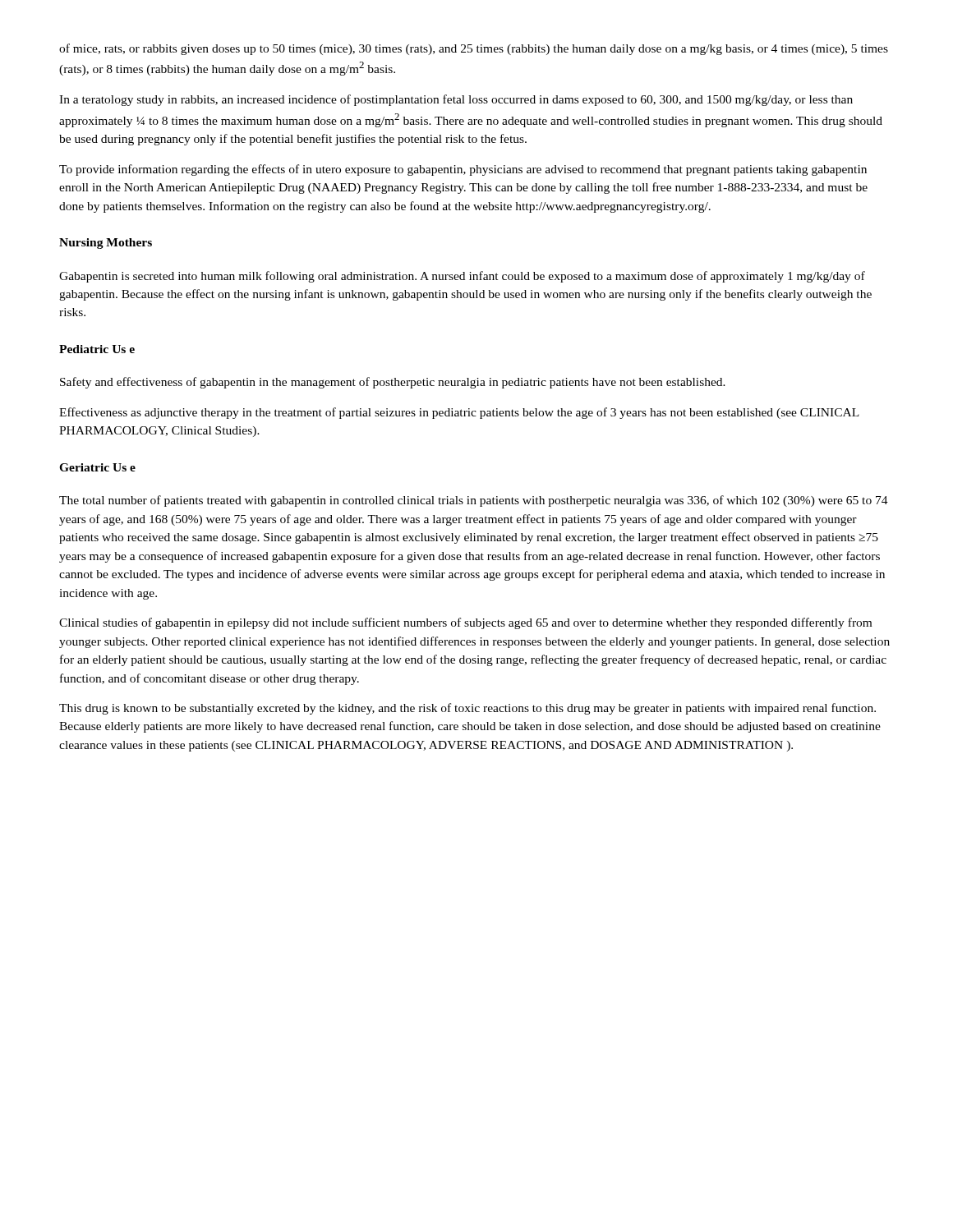Locate the block of text that opens with "To provide information regarding the effects"
Viewport: 953px width, 1232px height.
pyautogui.click(x=463, y=187)
